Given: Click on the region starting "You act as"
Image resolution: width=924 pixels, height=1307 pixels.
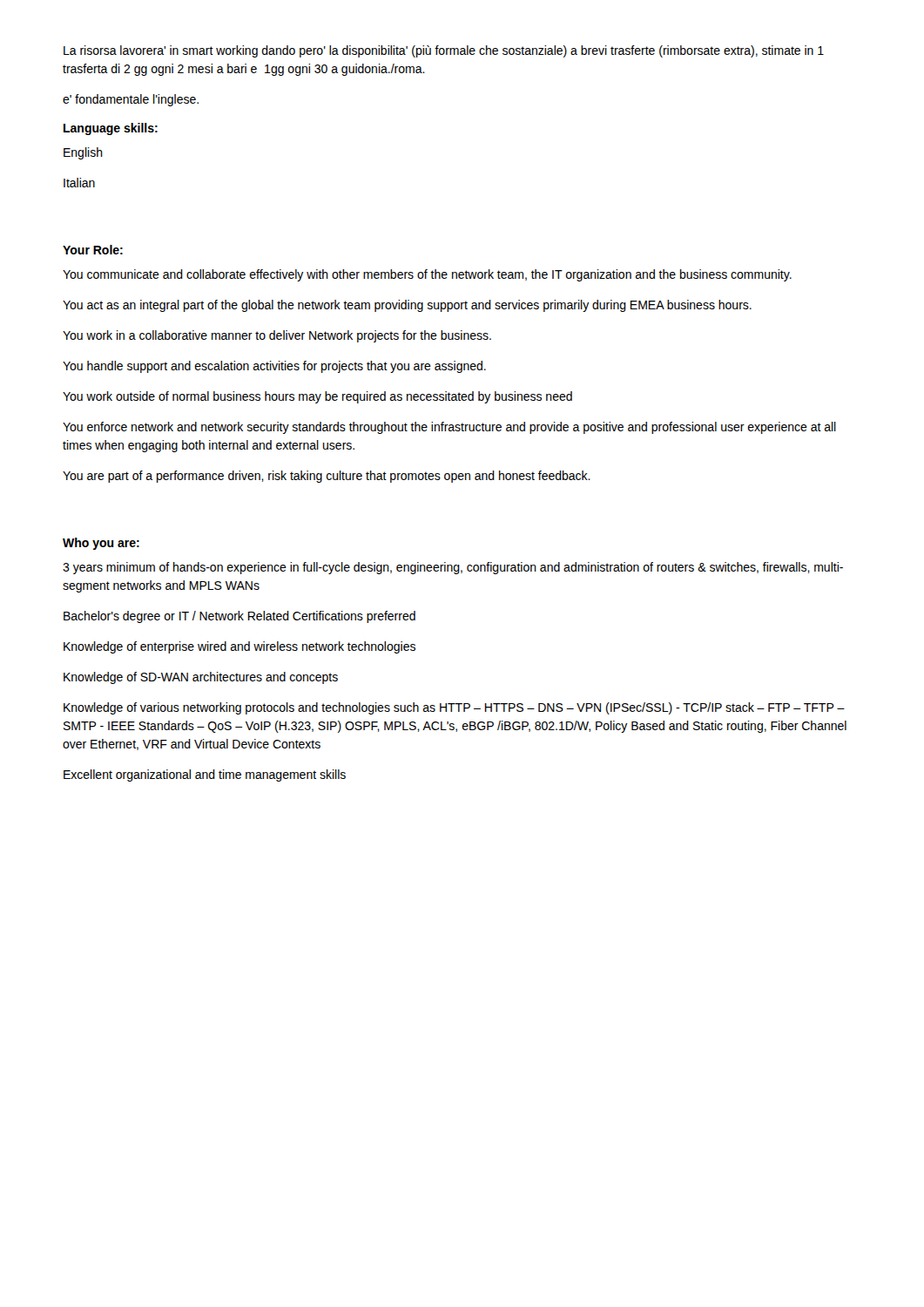Looking at the screenshot, I should (407, 305).
